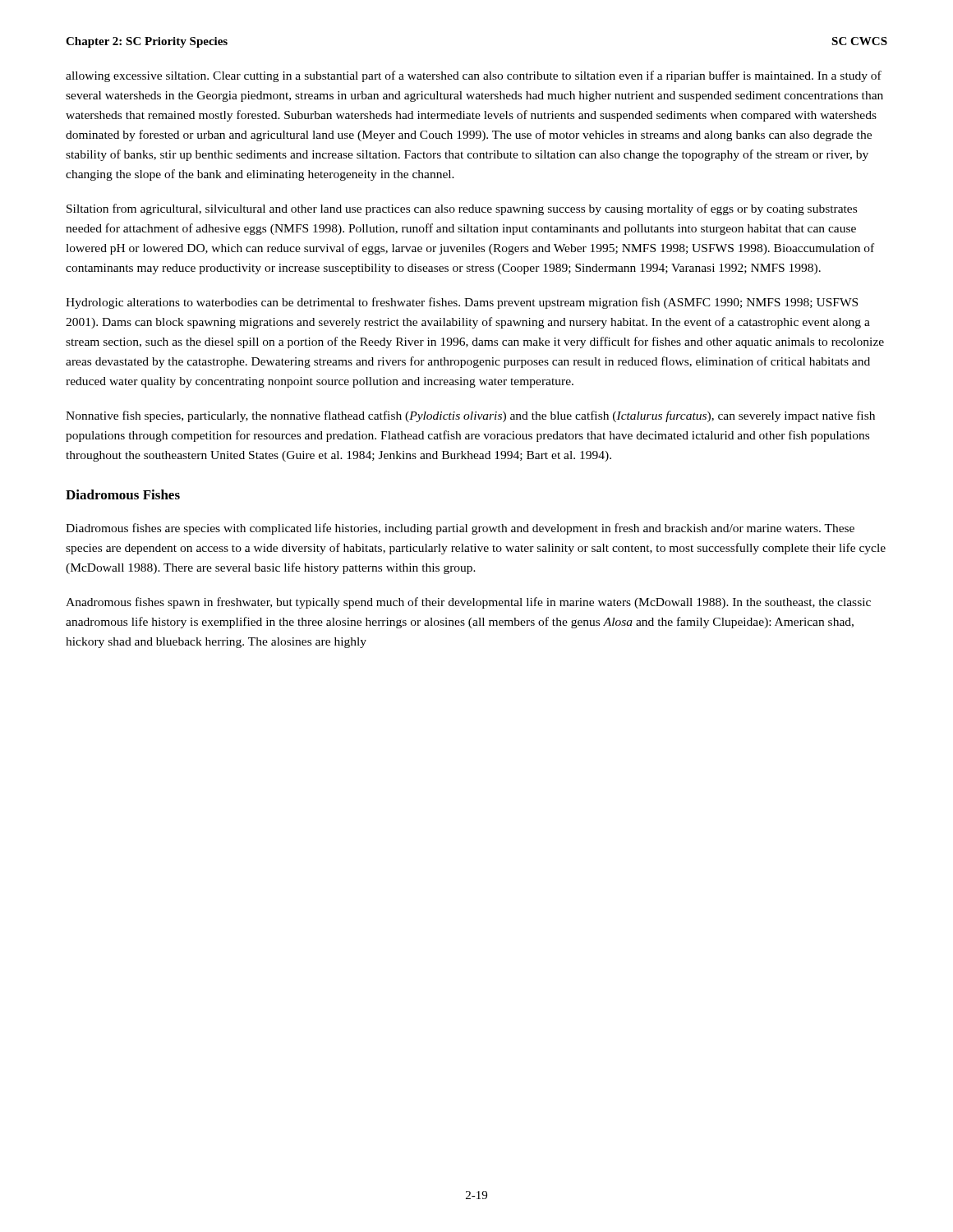This screenshot has height=1232, width=953.
Task: Click on the text block that says "allowing excessive siltation."
Action: [476, 125]
